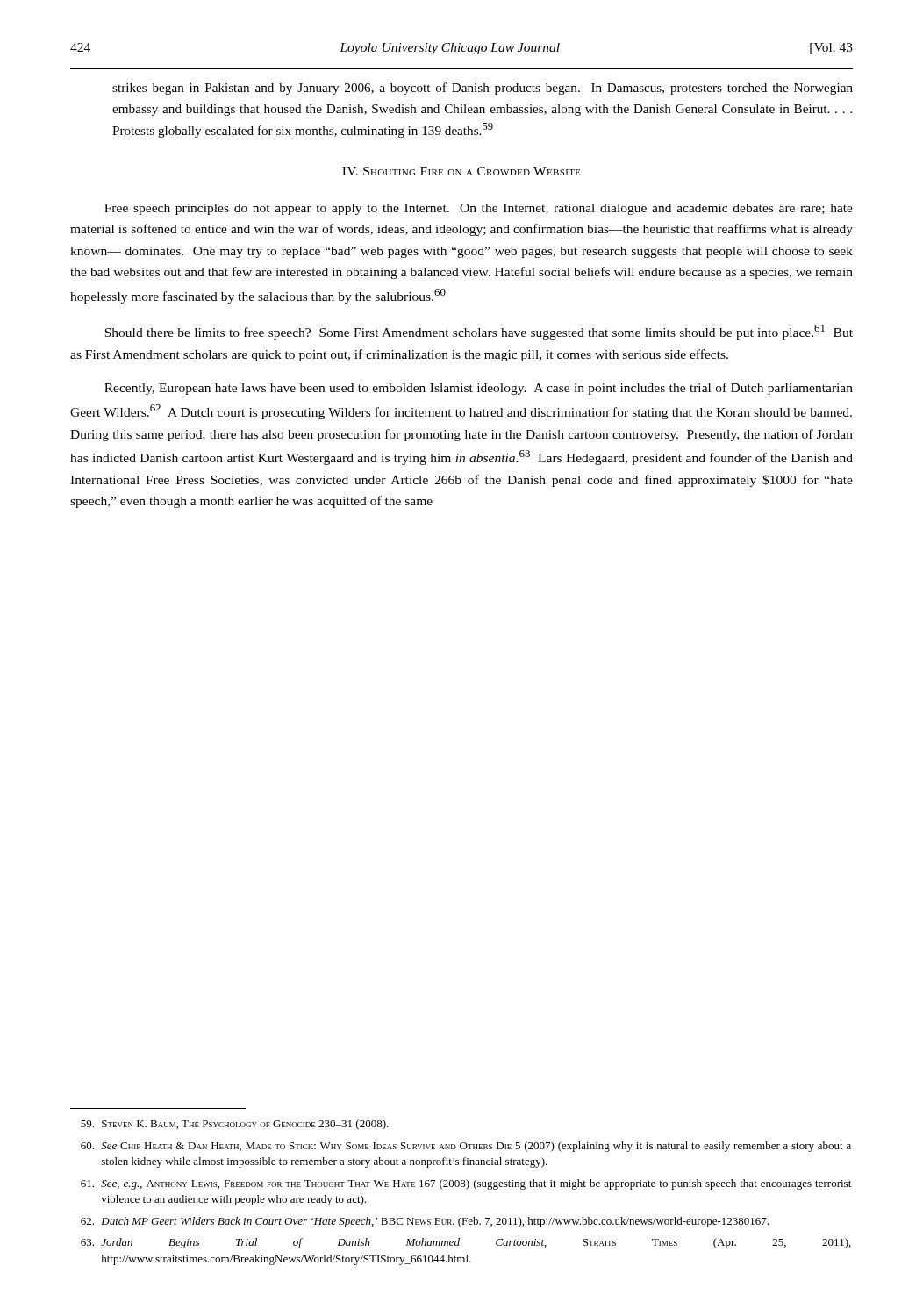Click the passage that begins "Jordan Begins Trial of Danish Mohammed Cartoonist, Straits"
The height and width of the screenshot is (1316, 923).
[x=461, y=1251]
